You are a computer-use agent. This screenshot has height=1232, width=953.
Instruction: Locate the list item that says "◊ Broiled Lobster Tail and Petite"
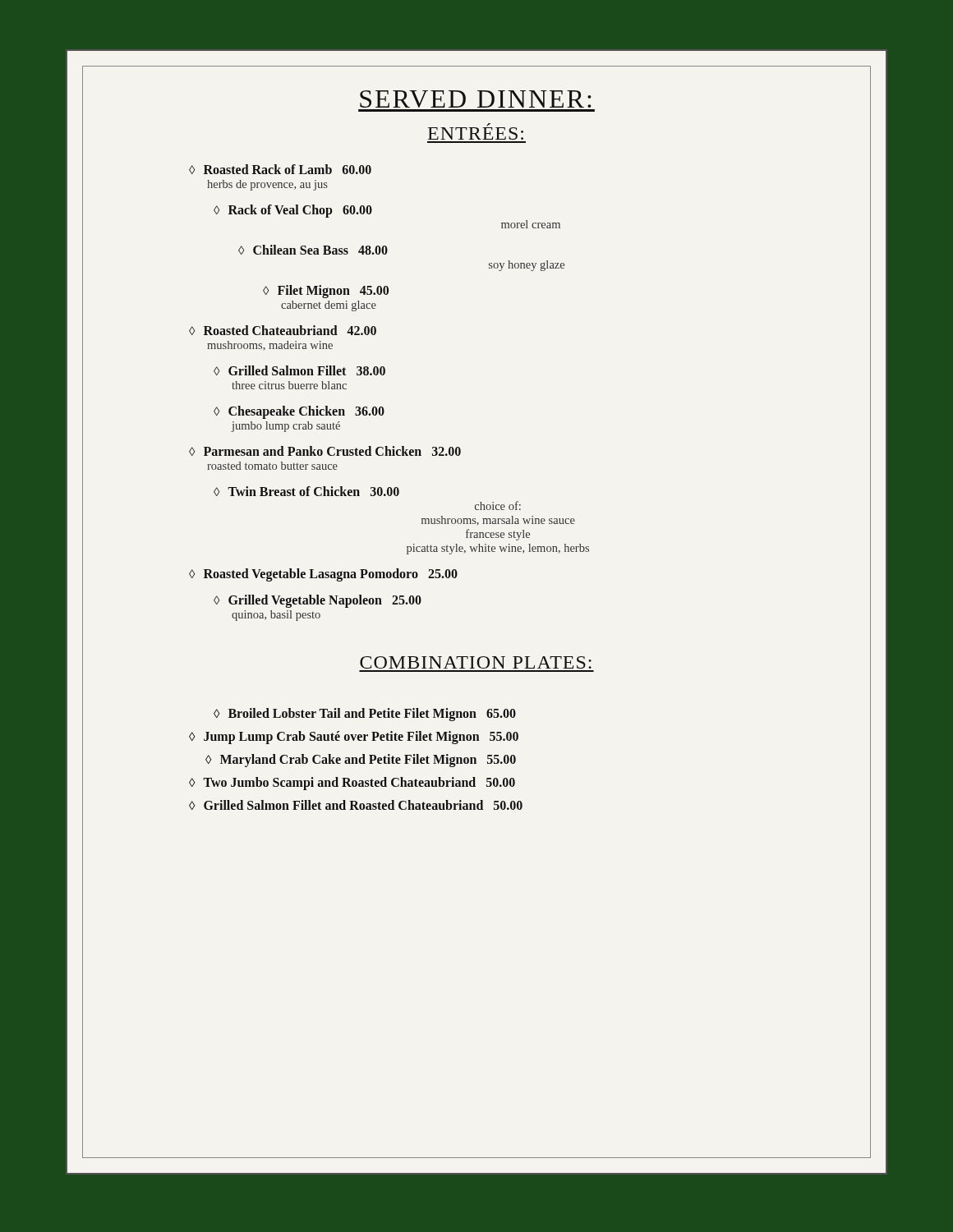365,714
